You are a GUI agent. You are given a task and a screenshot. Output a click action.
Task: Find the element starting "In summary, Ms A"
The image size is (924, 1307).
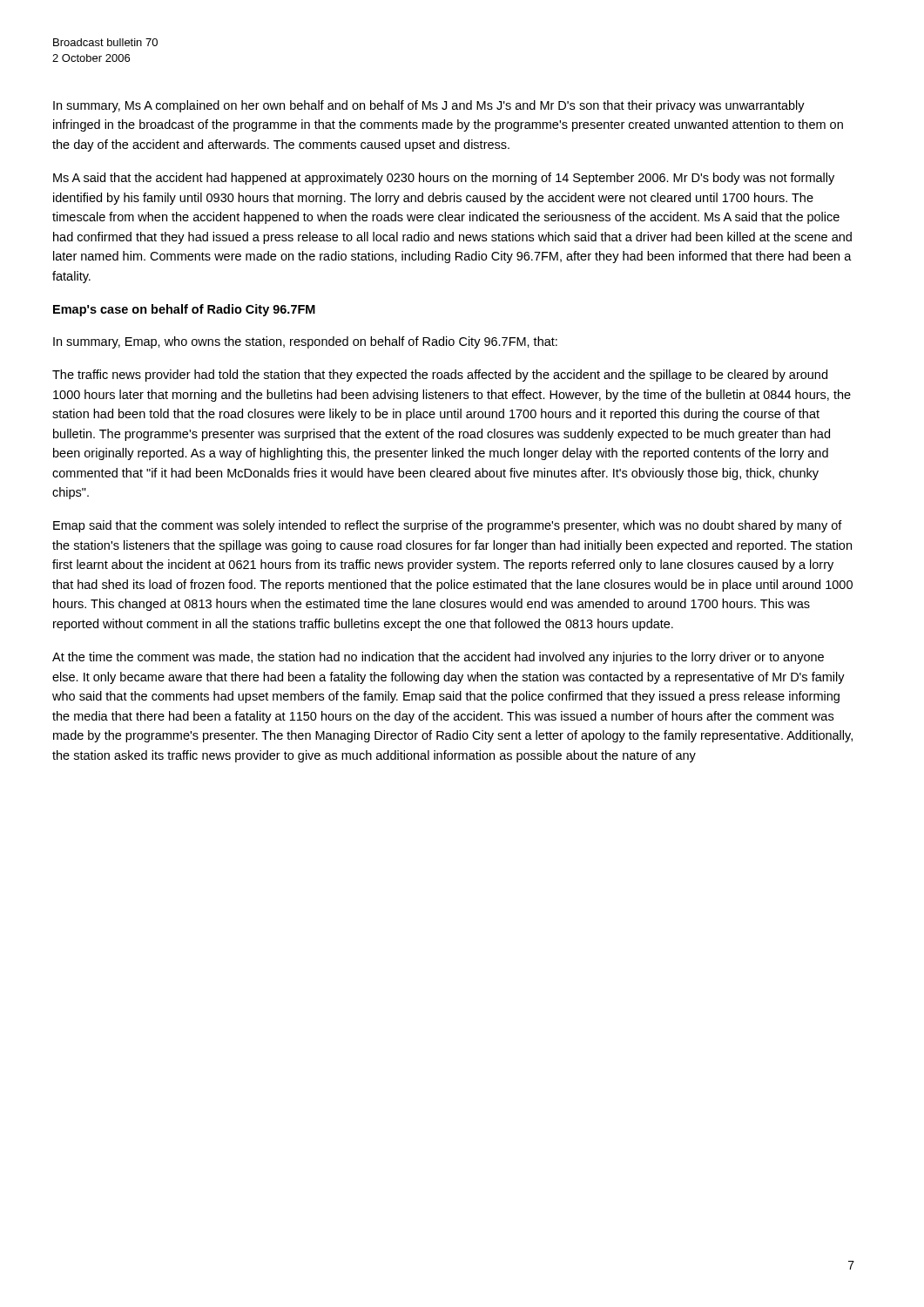[x=453, y=125]
